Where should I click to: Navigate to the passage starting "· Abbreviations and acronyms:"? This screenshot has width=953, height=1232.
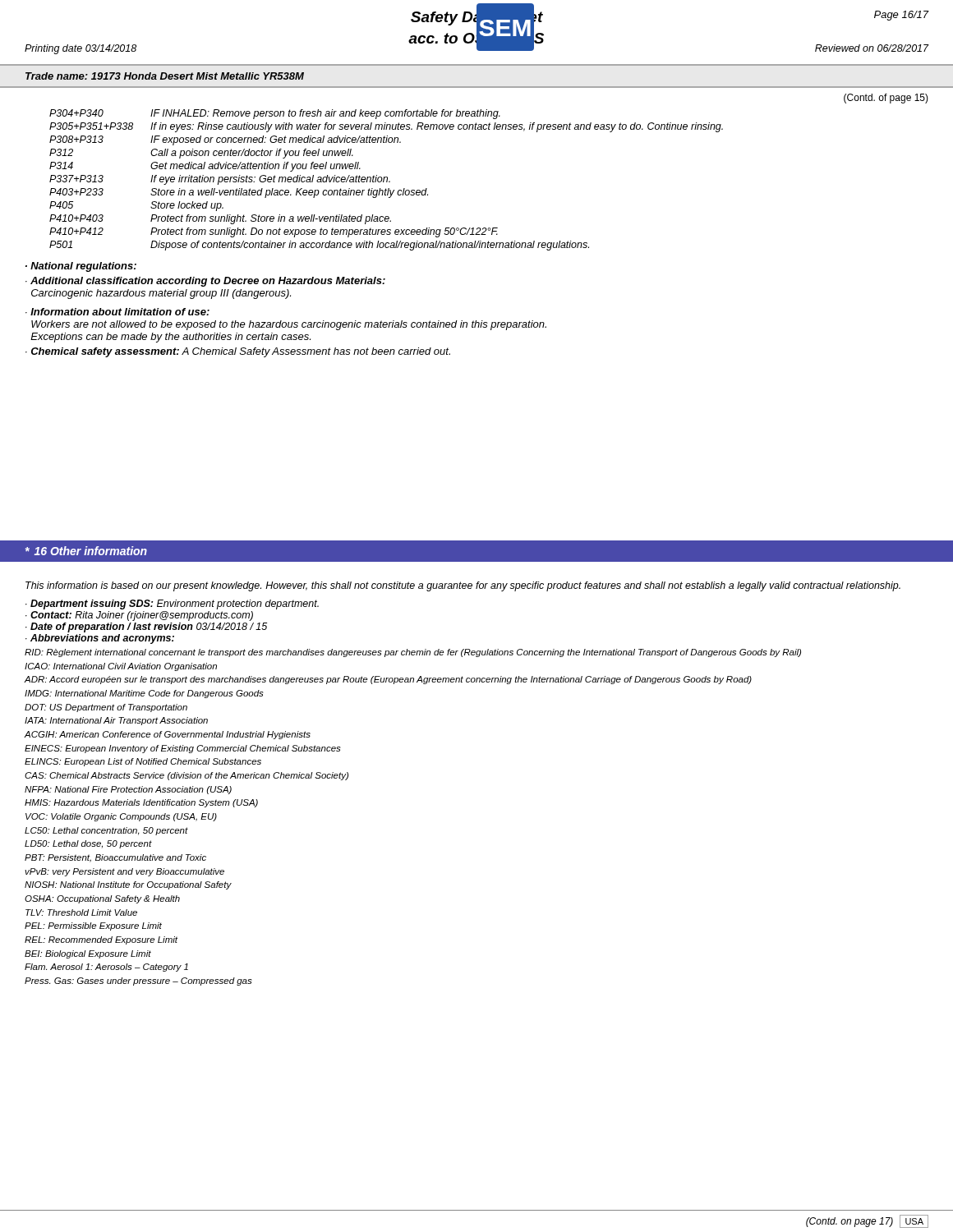pyautogui.click(x=100, y=638)
